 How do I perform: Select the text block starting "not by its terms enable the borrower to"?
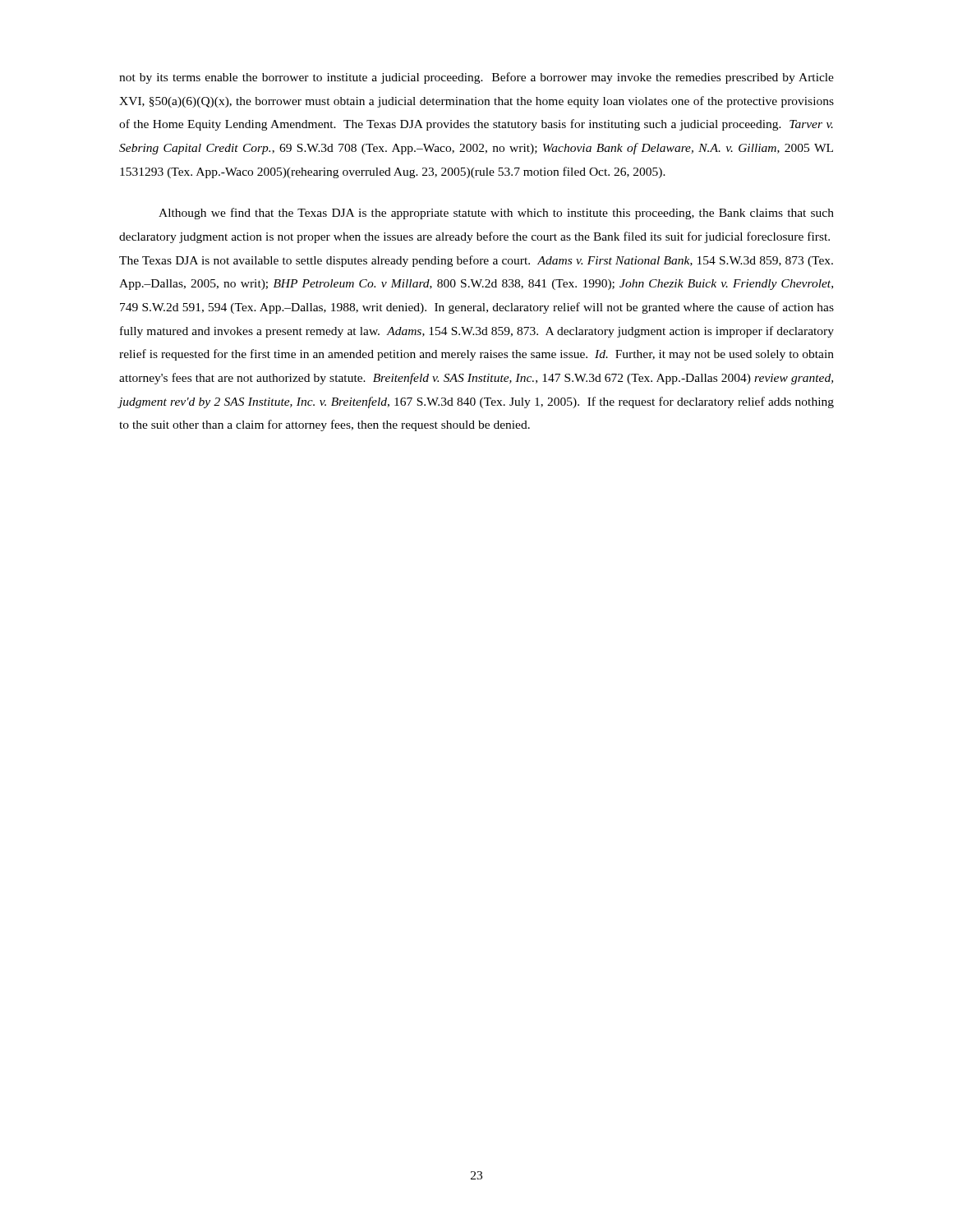click(x=476, y=124)
